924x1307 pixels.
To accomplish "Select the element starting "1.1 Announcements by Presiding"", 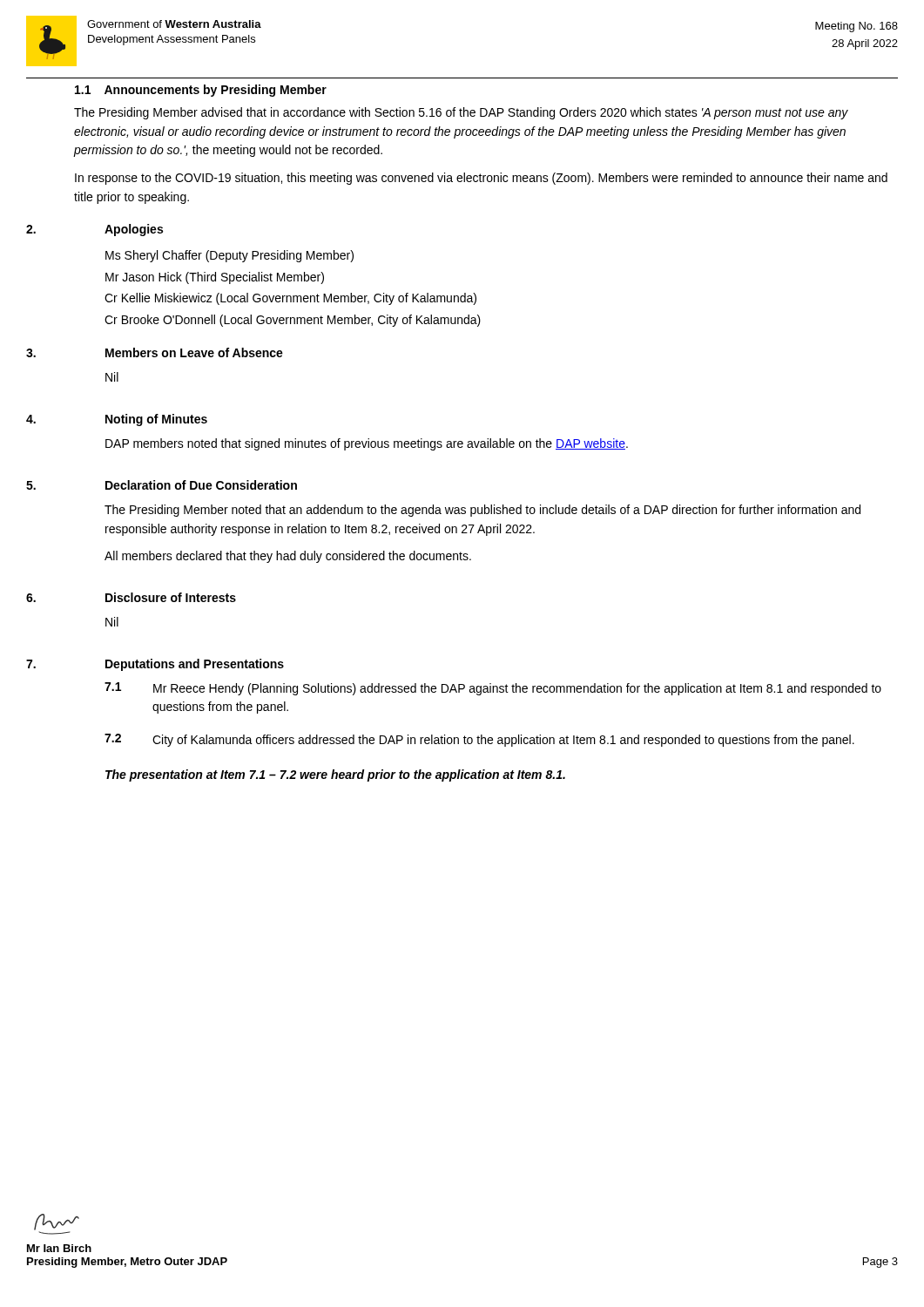I will pos(200,90).
